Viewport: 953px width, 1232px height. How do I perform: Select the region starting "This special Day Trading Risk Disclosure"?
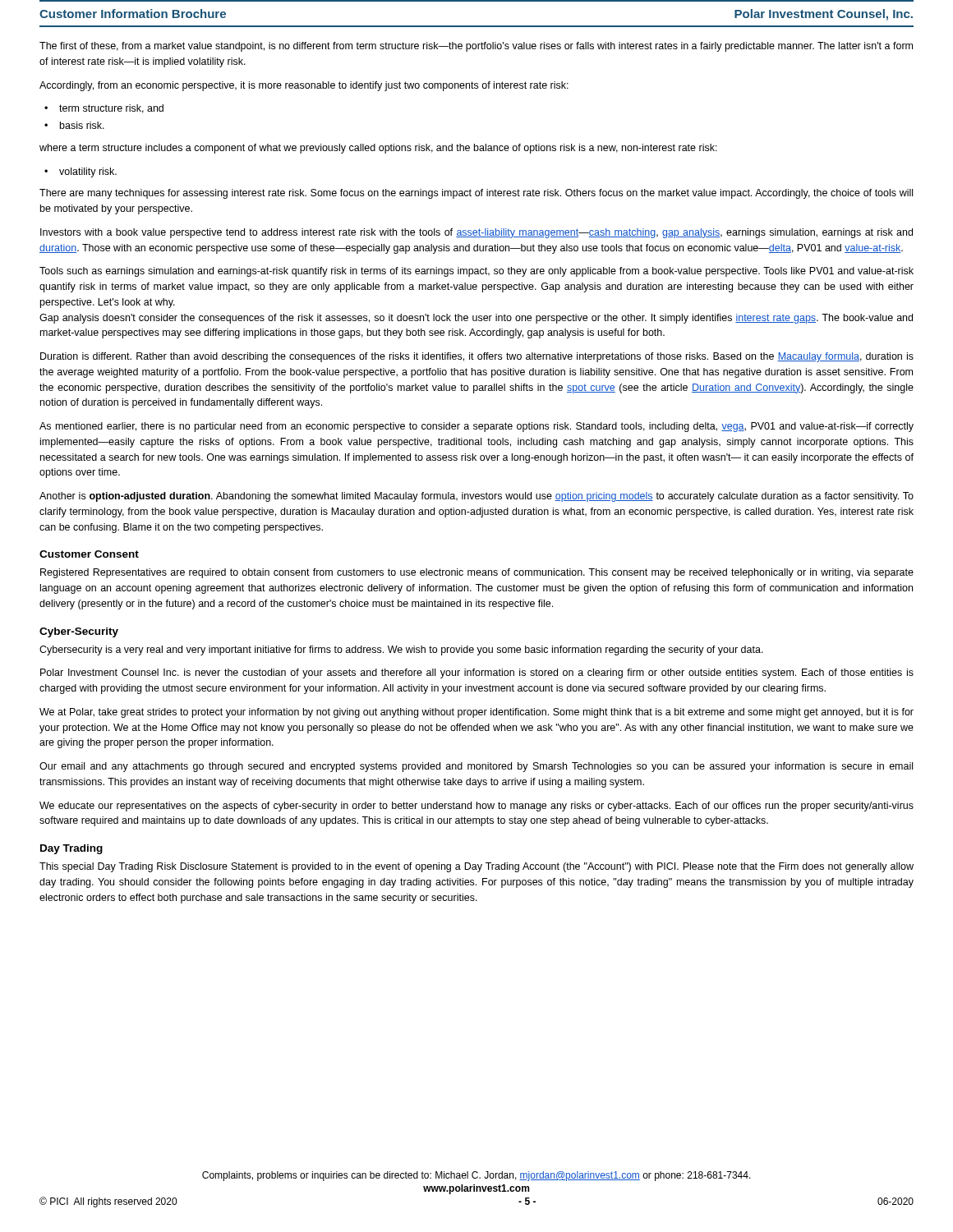coord(476,882)
